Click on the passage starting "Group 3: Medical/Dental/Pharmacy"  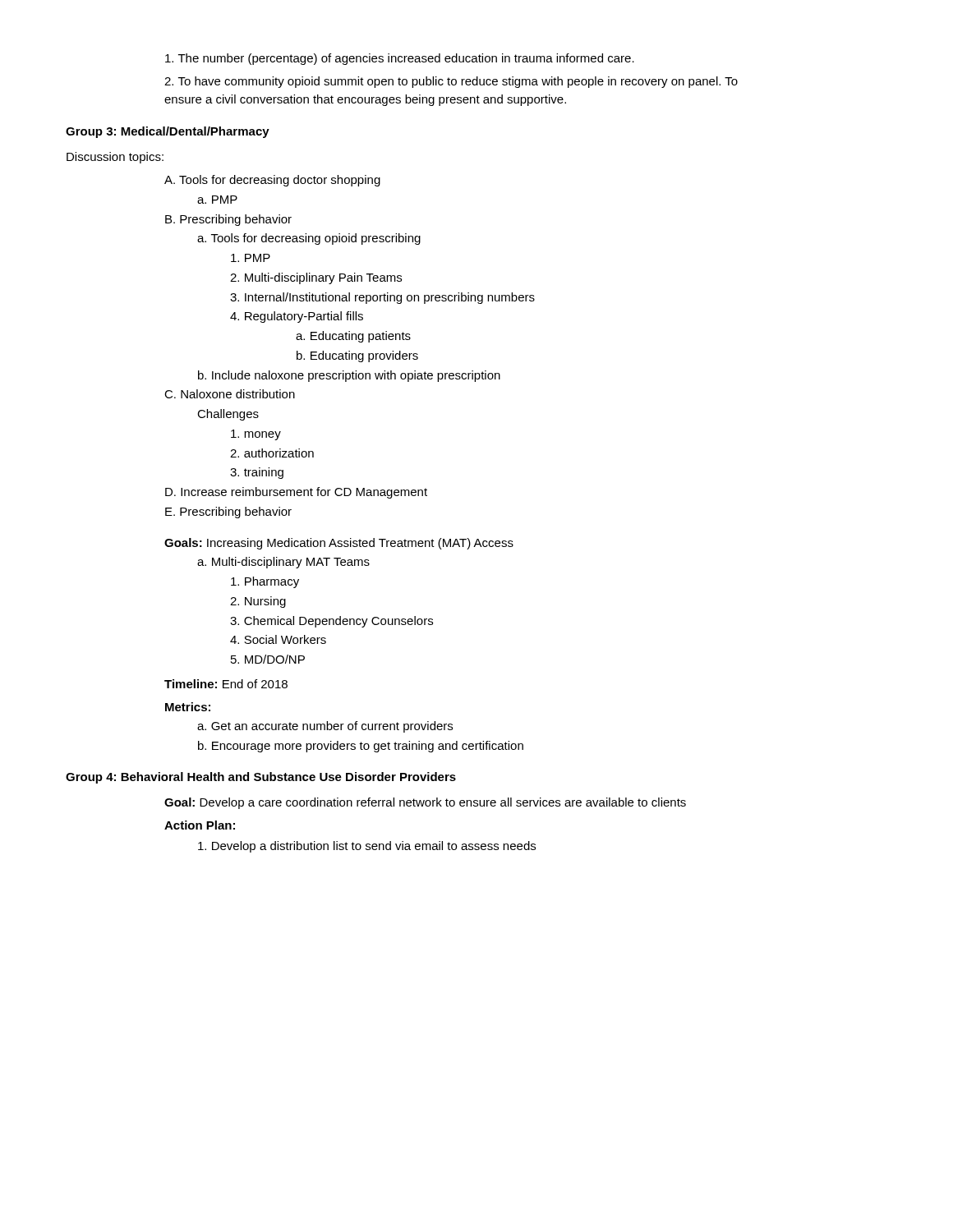coord(167,131)
